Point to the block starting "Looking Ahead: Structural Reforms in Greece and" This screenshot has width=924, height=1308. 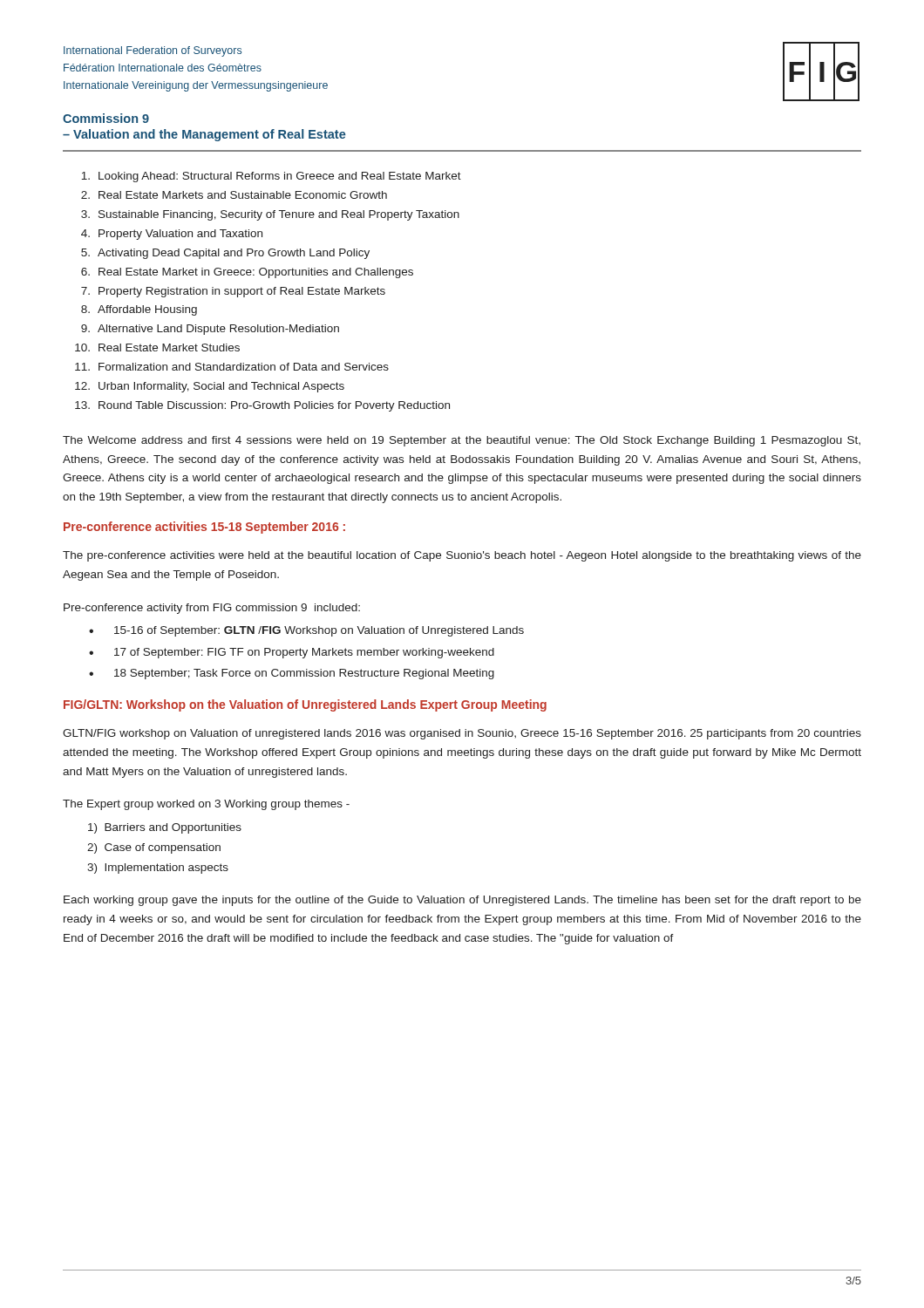point(262,177)
